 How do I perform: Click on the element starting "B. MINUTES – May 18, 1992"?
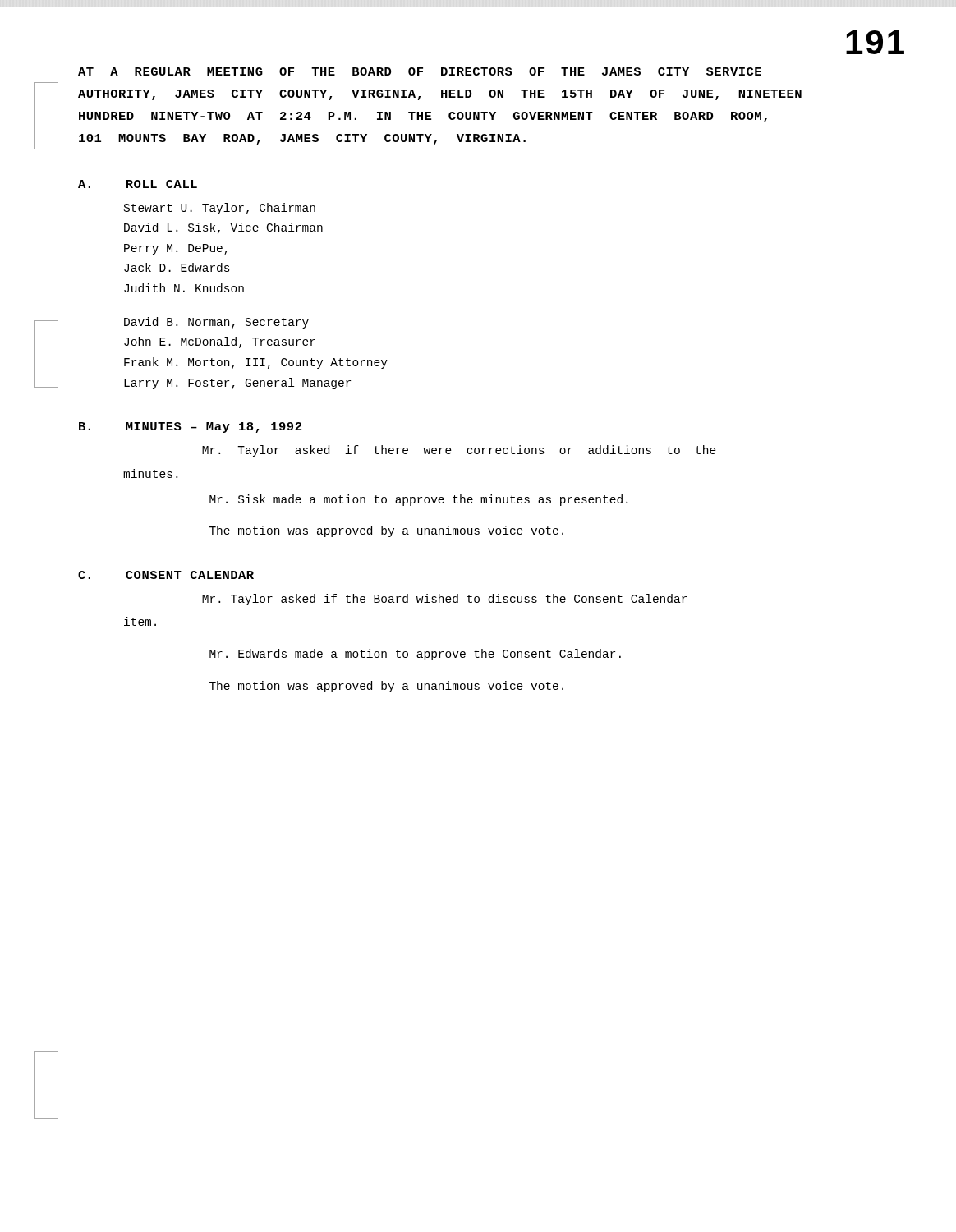pyautogui.click(x=190, y=427)
